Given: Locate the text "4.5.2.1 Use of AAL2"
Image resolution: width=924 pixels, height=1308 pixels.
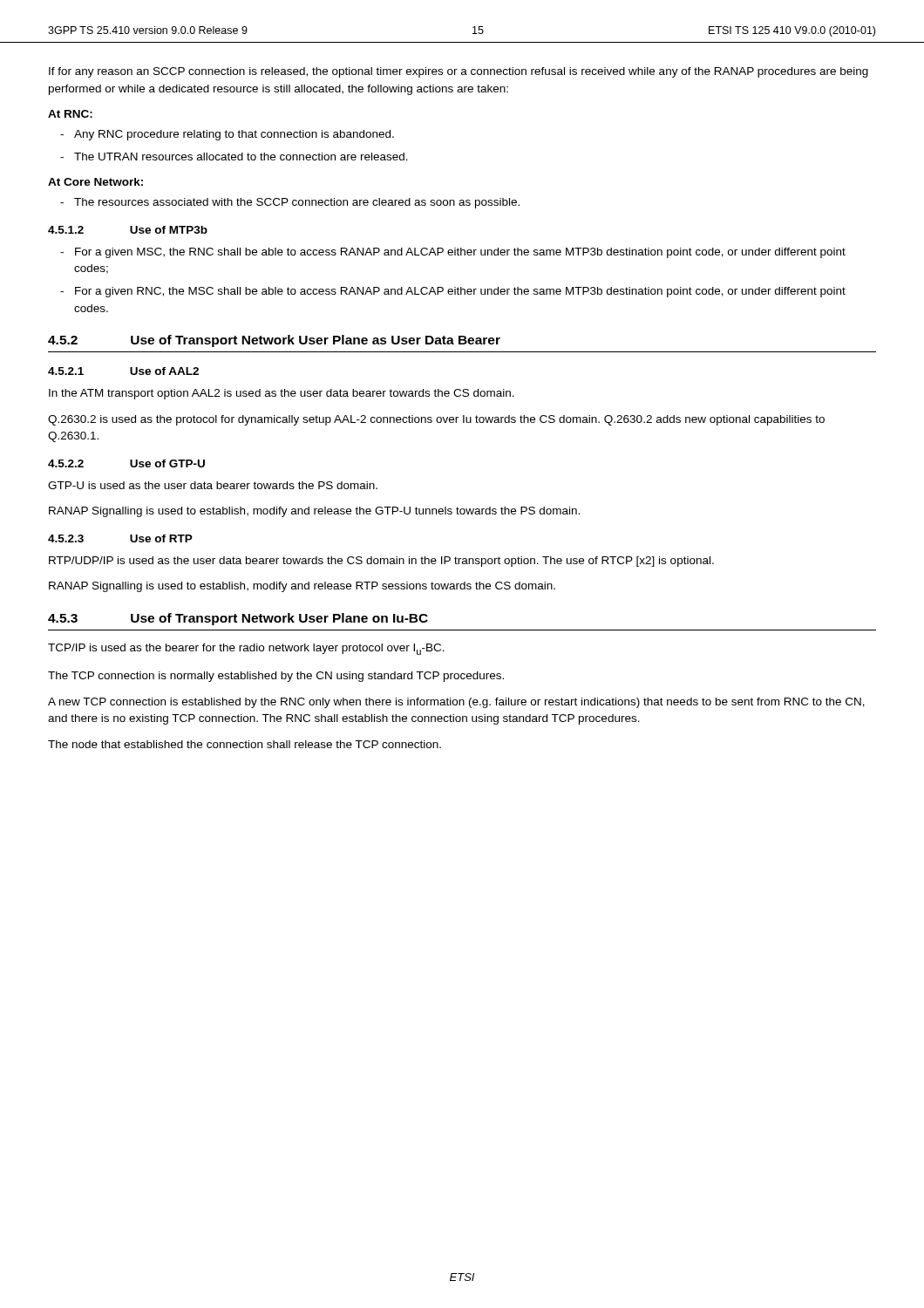Looking at the screenshot, I should [x=124, y=371].
